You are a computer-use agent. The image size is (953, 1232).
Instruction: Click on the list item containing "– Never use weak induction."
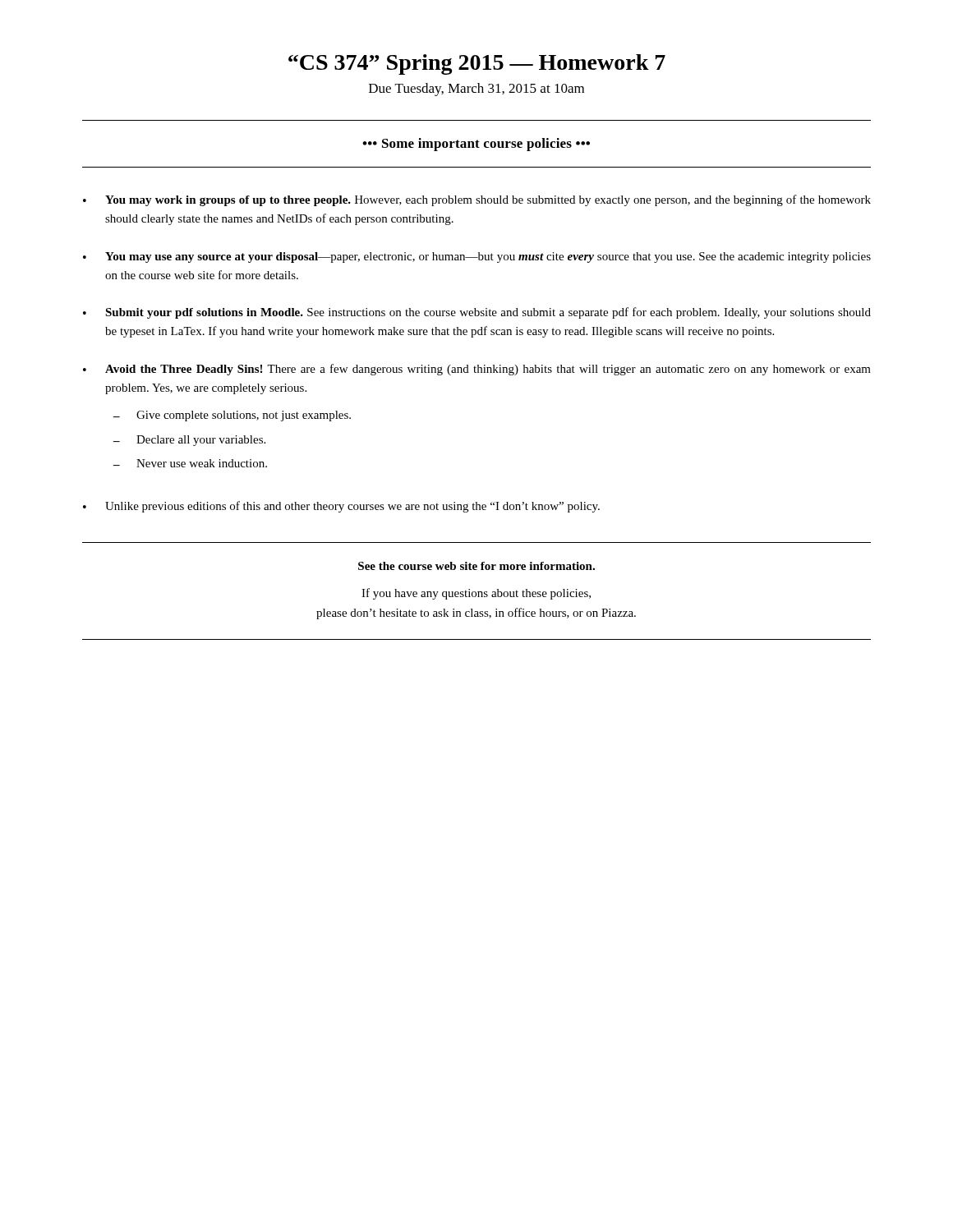[191, 464]
